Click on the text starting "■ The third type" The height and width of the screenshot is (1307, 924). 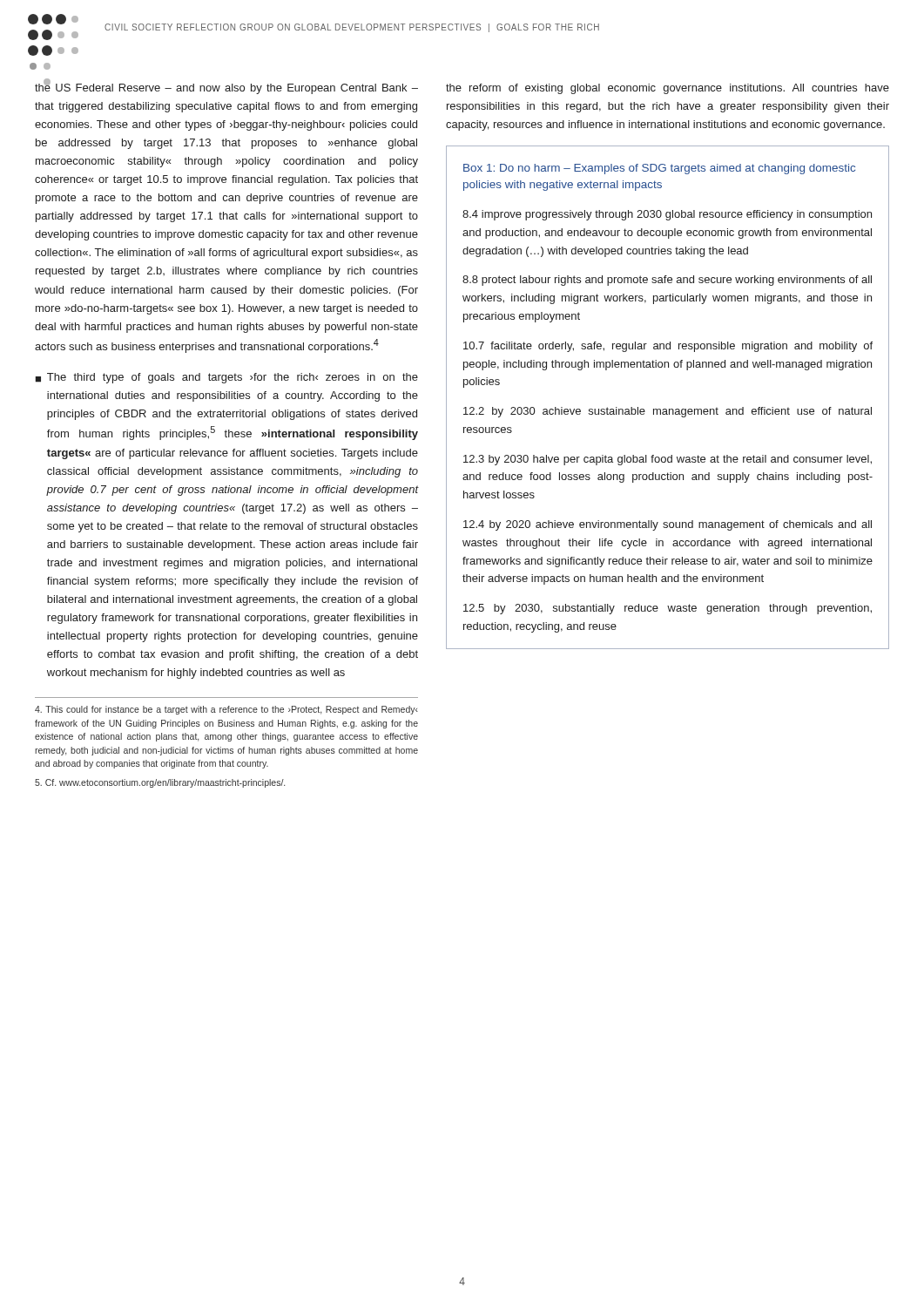(226, 525)
